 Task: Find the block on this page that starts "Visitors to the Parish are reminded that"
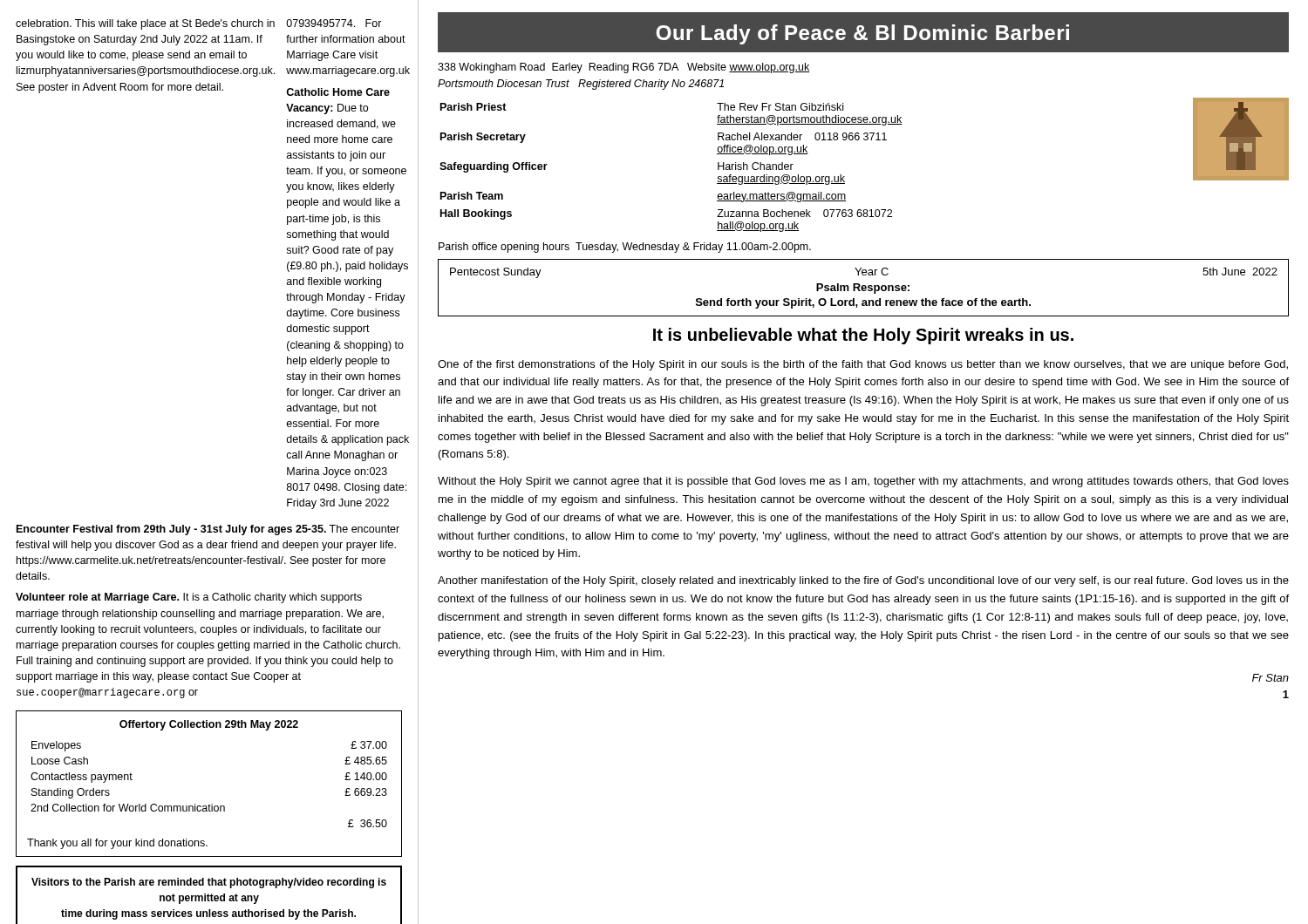point(209,900)
